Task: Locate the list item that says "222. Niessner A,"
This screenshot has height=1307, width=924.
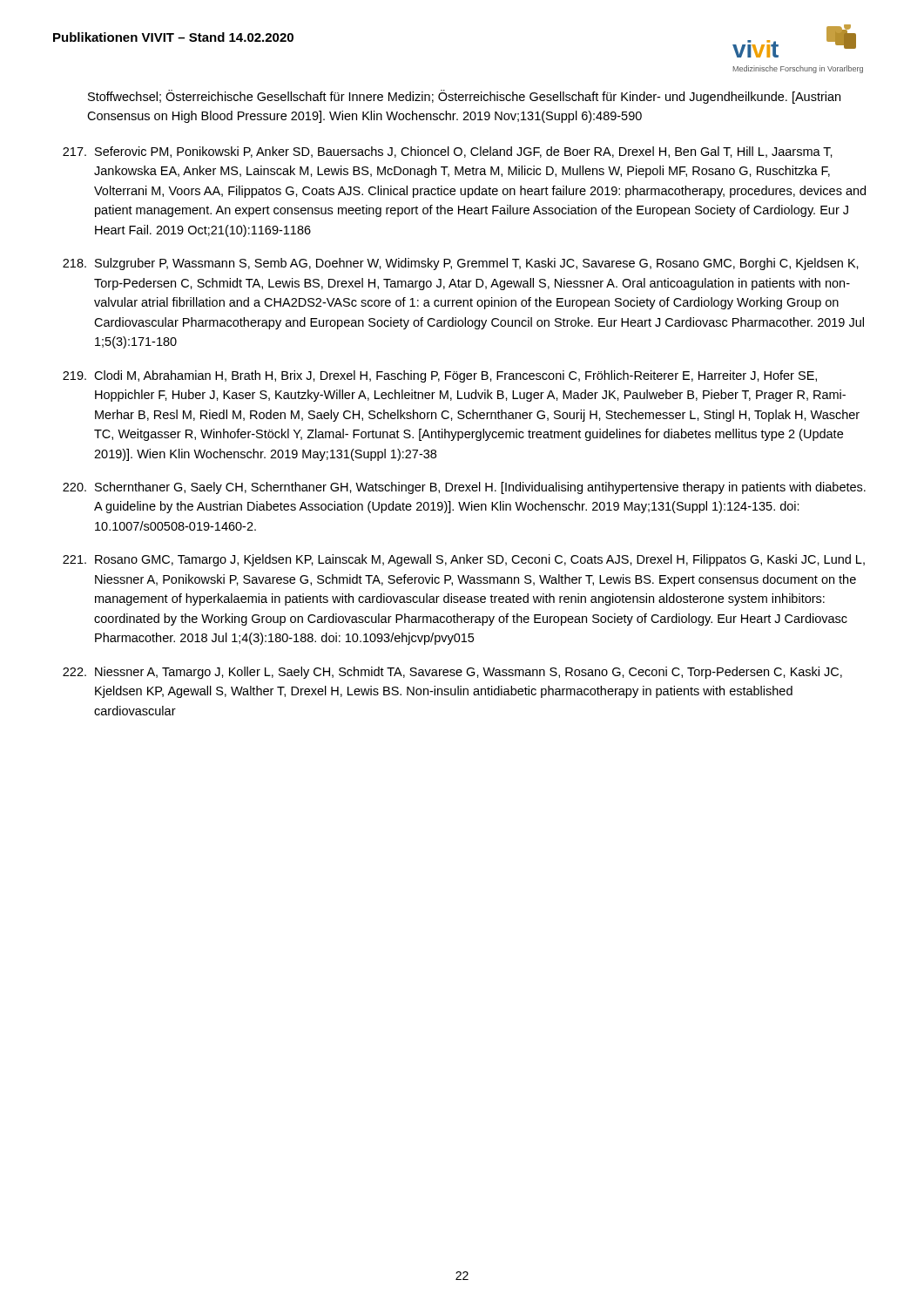Action: 462,691
